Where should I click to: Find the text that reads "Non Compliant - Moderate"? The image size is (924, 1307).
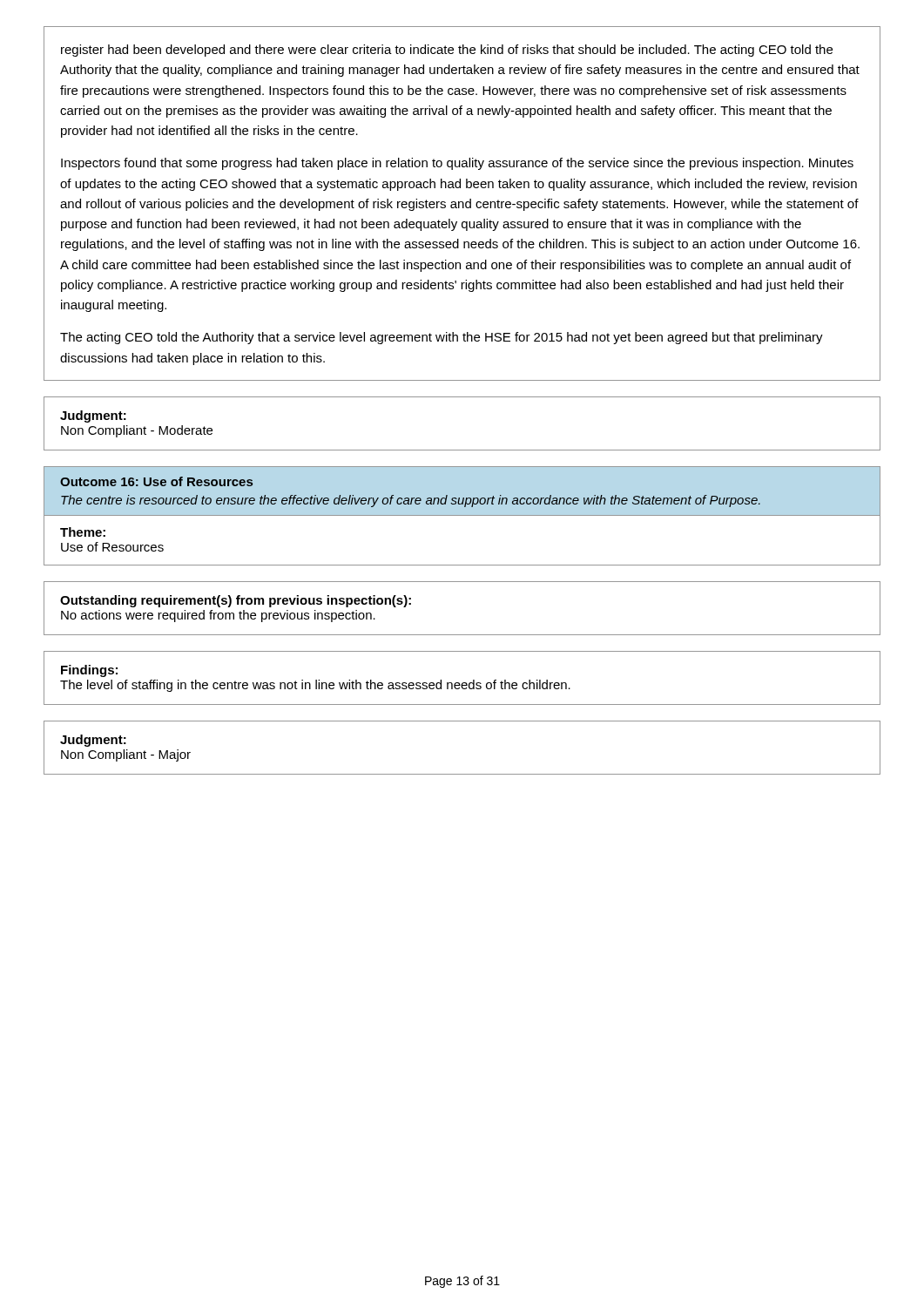[137, 430]
